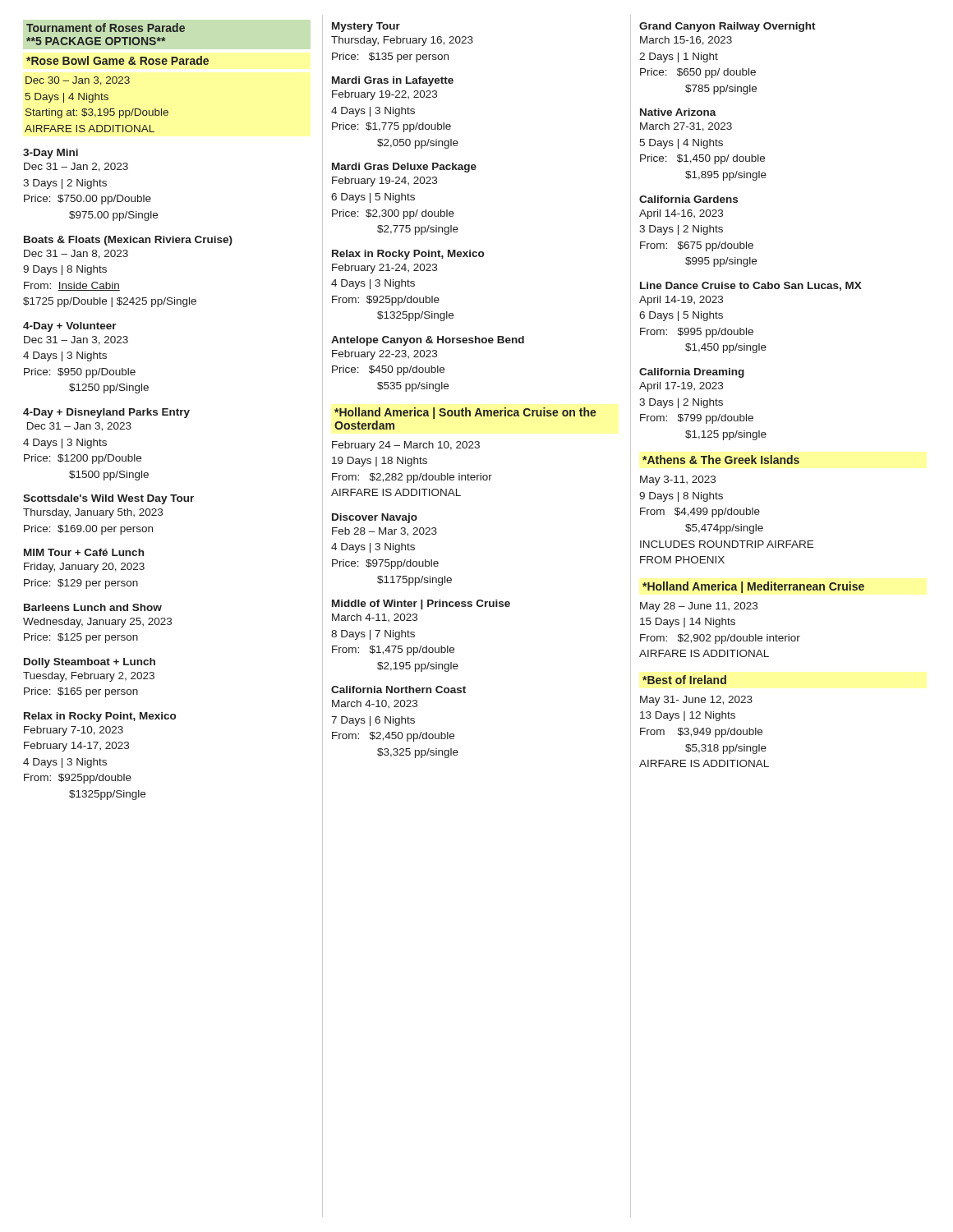This screenshot has height=1232, width=953.
Task: Select the list item that says "MIM Tour +"
Action: pos(84,552)
